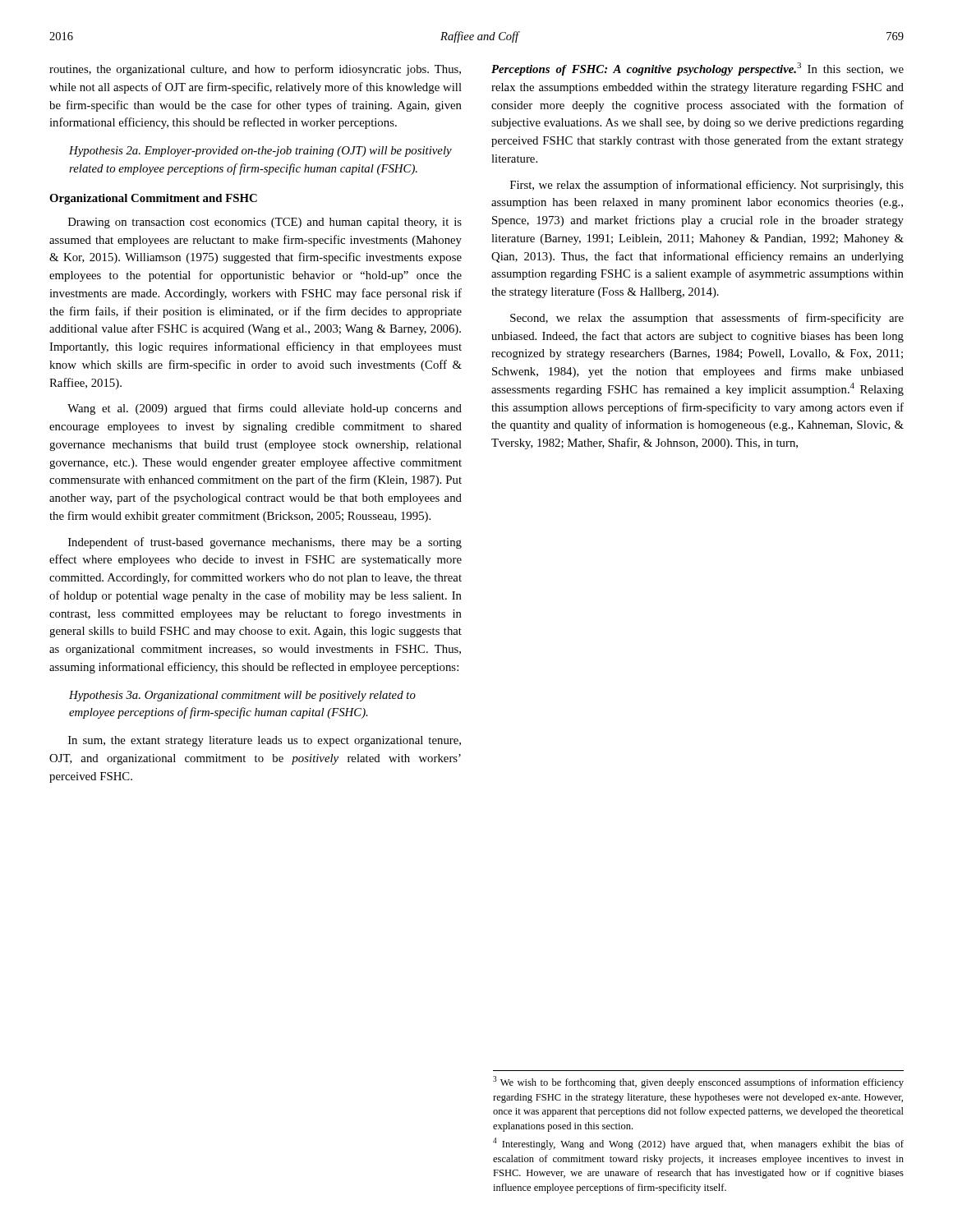
Task: Select the region starting "Hypothesis 3a. Organizational commitment will"
Action: click(242, 704)
